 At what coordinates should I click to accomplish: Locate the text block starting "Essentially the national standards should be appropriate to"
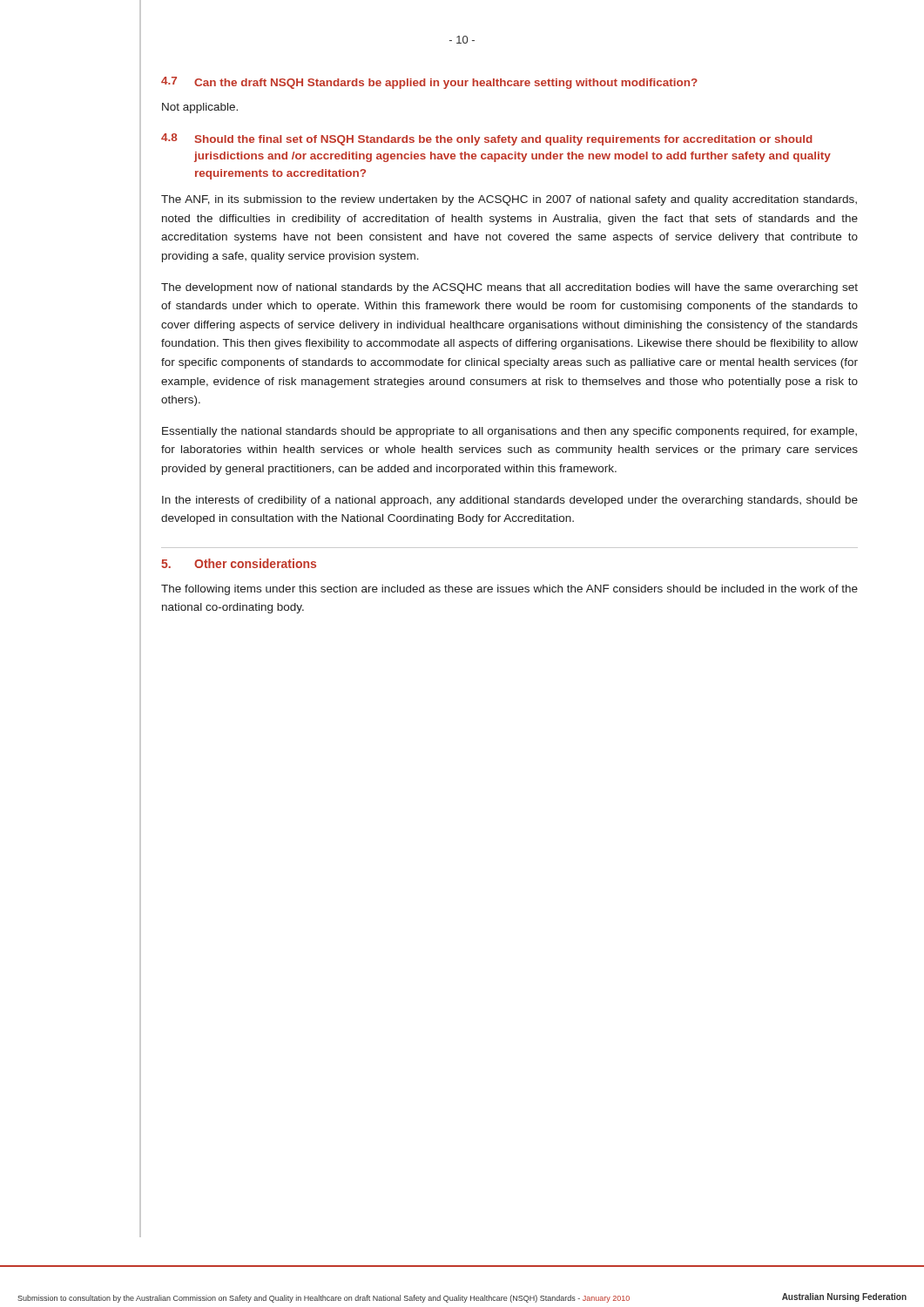(509, 449)
